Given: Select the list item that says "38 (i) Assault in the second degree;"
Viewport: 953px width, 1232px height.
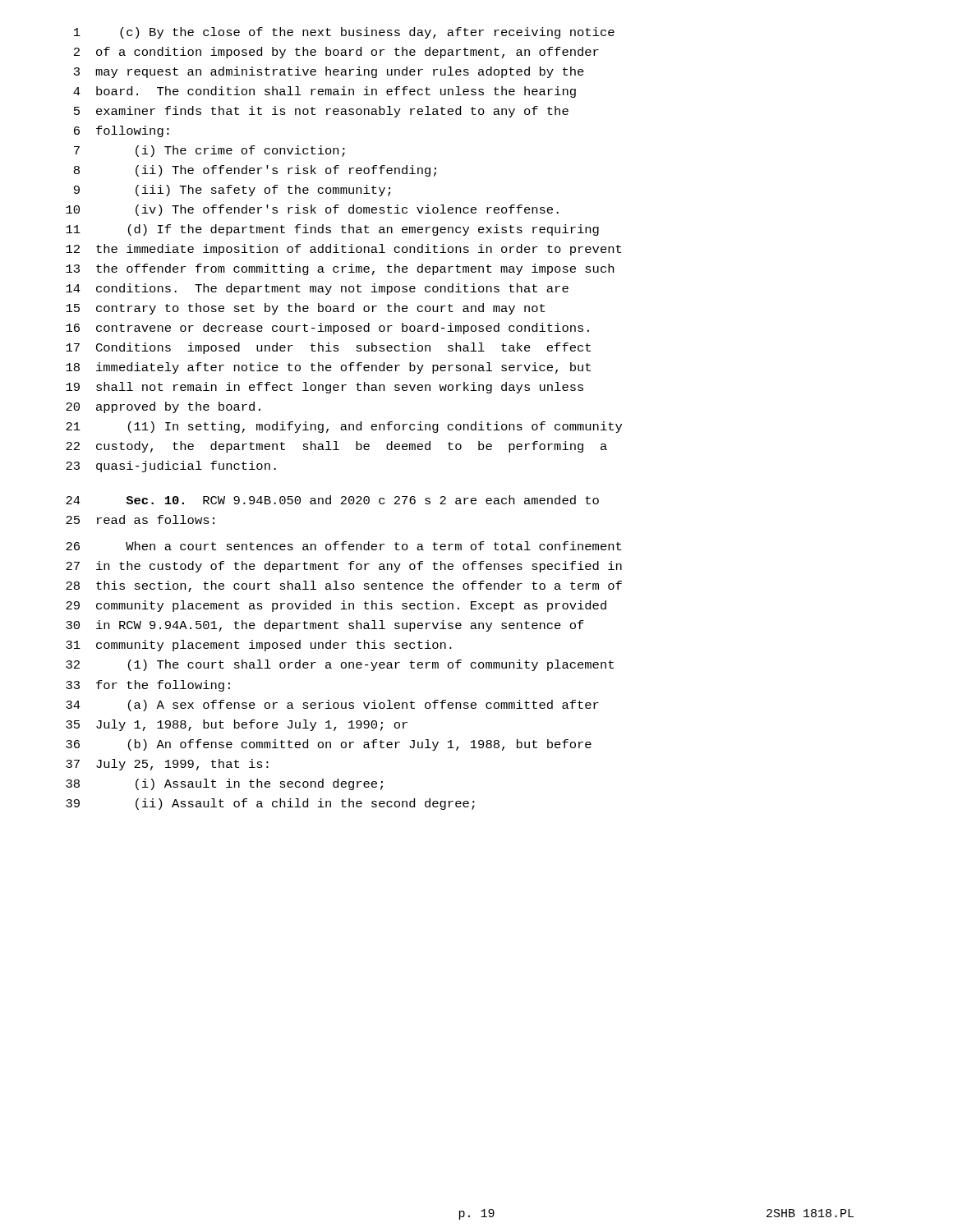Looking at the screenshot, I should (x=217, y=784).
